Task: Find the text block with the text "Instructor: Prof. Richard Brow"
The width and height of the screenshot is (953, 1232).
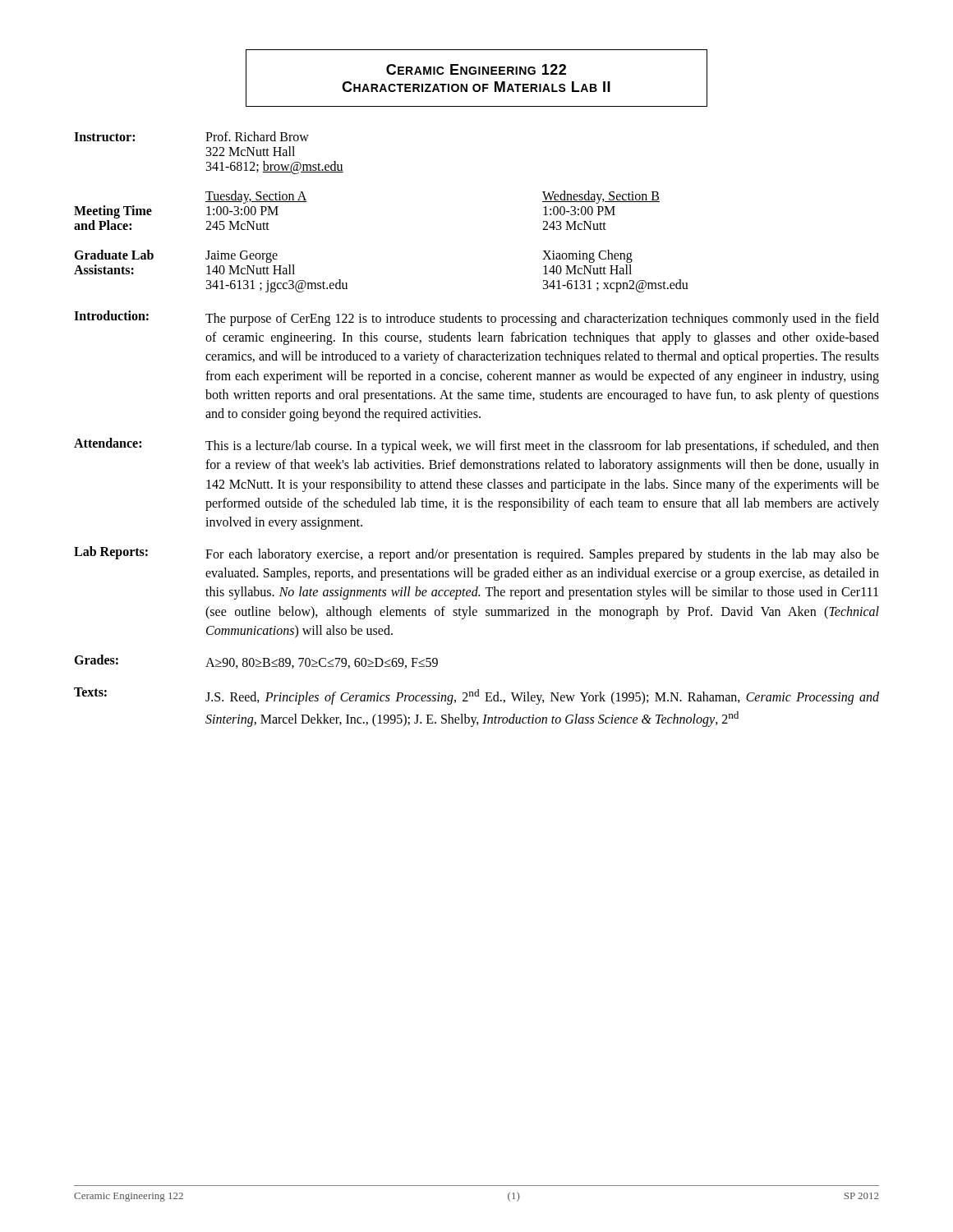Action: point(209,153)
